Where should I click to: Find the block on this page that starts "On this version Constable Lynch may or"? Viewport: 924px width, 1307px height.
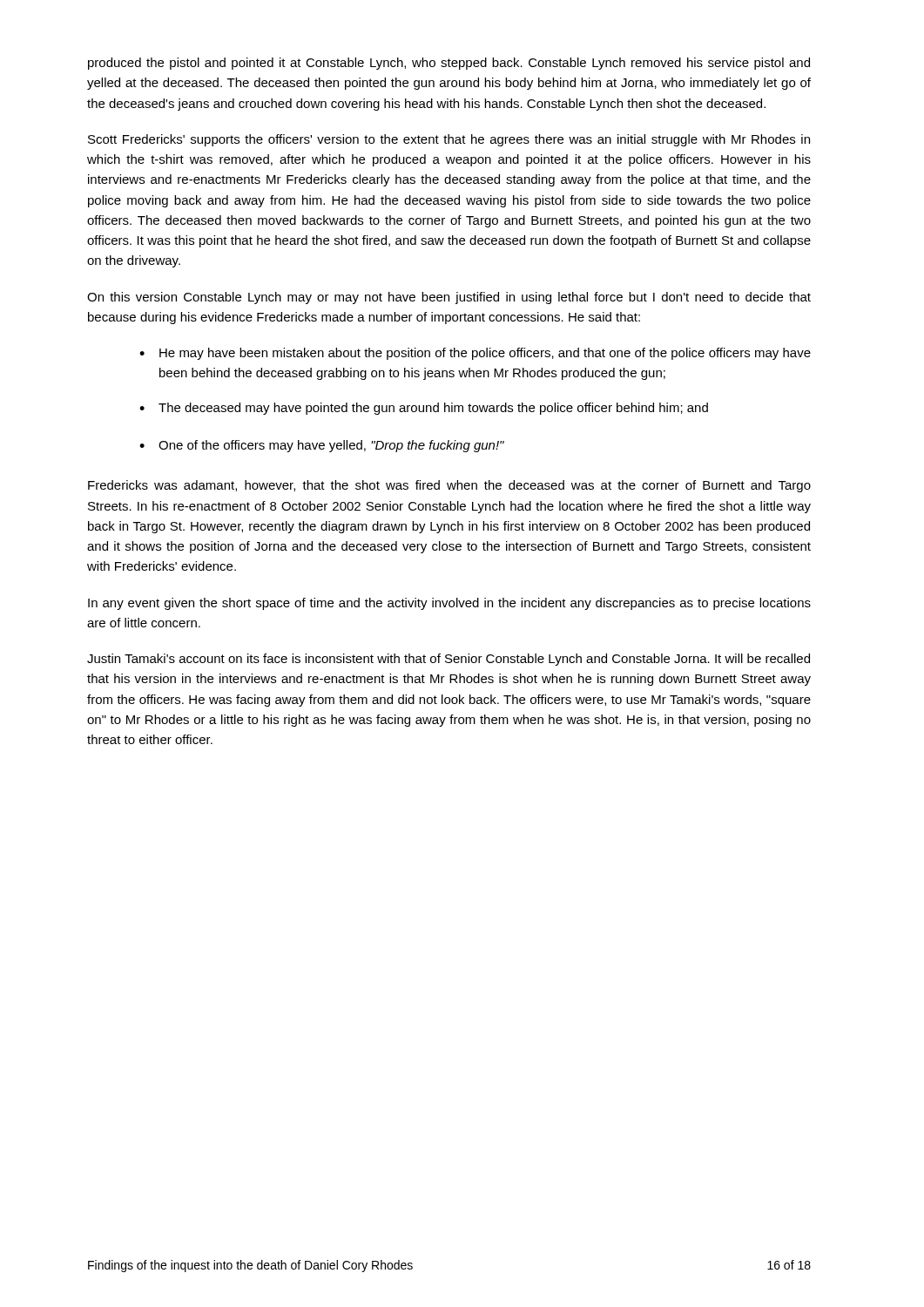(x=449, y=306)
